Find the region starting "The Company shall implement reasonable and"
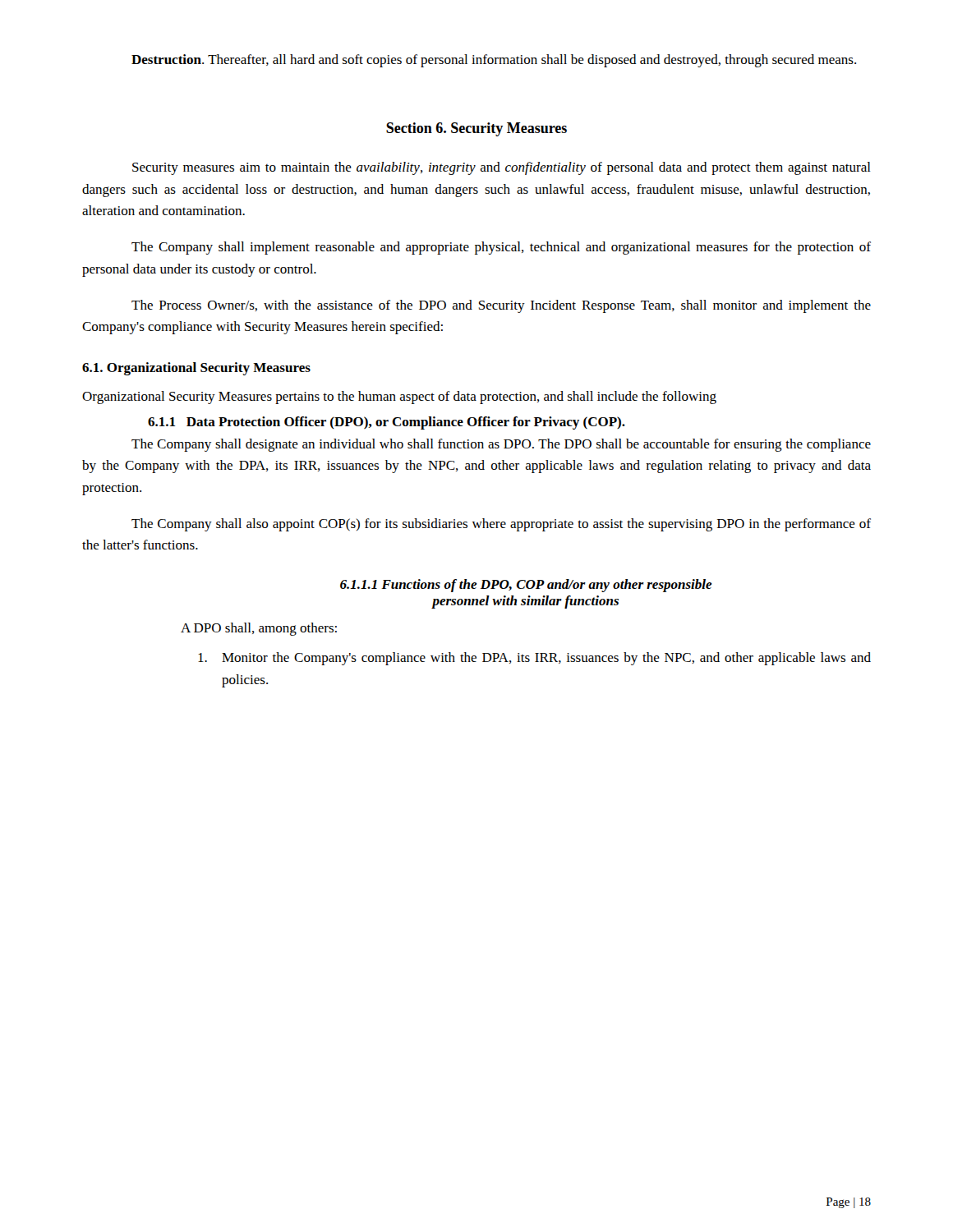 476,258
